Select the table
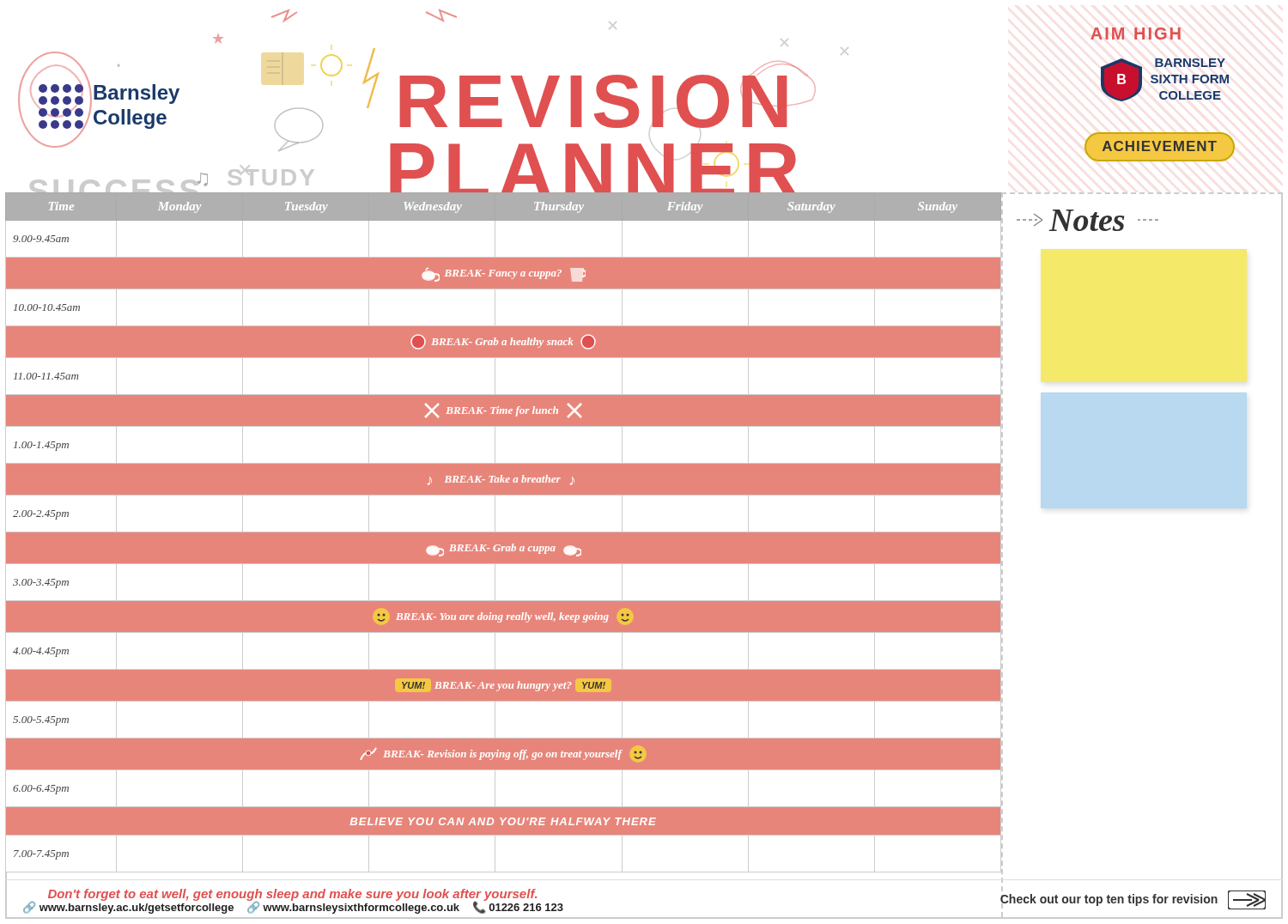Image resolution: width=1288 pixels, height=924 pixels. pos(503,532)
